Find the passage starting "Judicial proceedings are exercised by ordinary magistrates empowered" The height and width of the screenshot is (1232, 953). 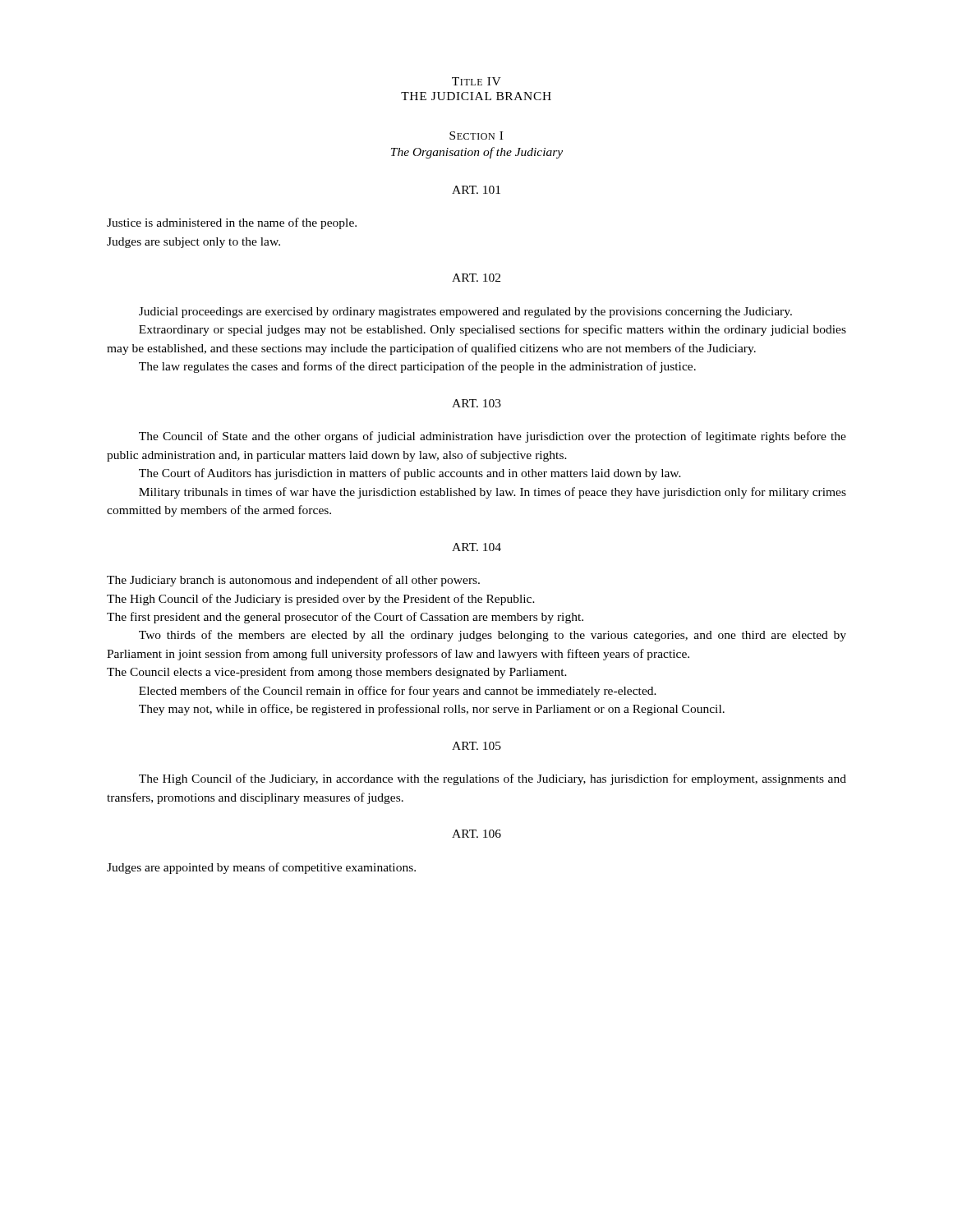[476, 339]
